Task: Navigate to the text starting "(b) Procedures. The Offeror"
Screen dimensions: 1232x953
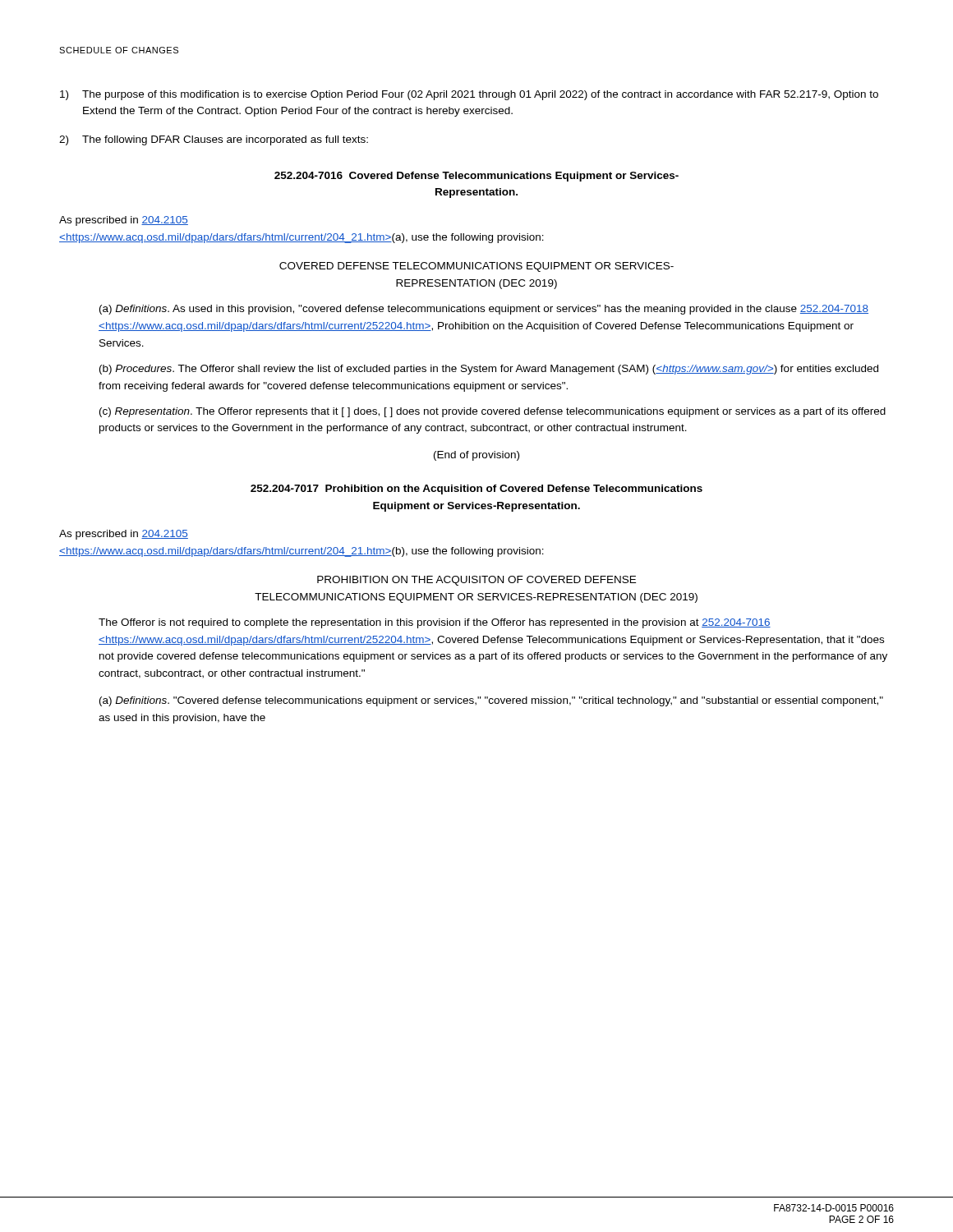Action: coord(489,377)
